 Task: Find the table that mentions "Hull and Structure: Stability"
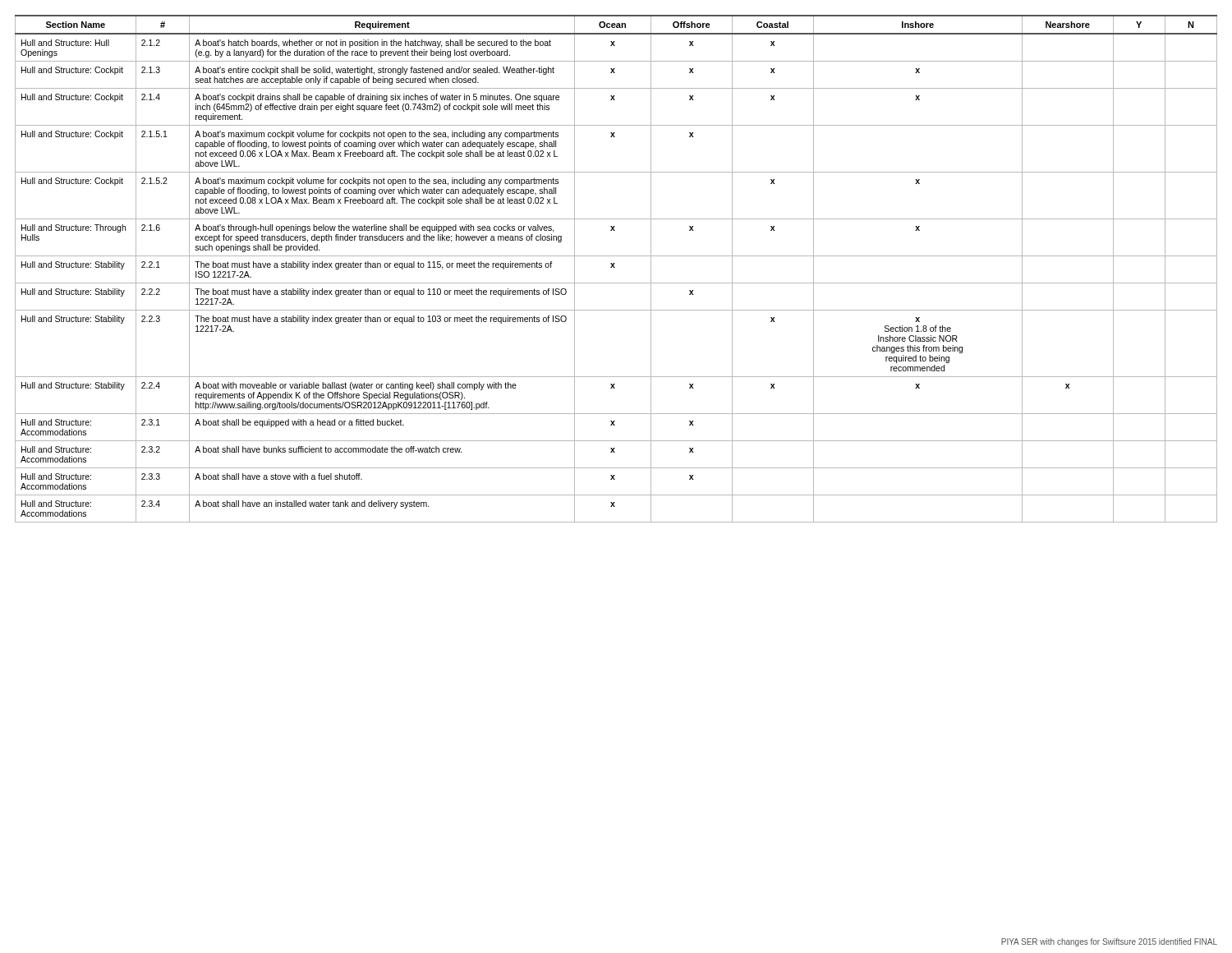(616, 269)
